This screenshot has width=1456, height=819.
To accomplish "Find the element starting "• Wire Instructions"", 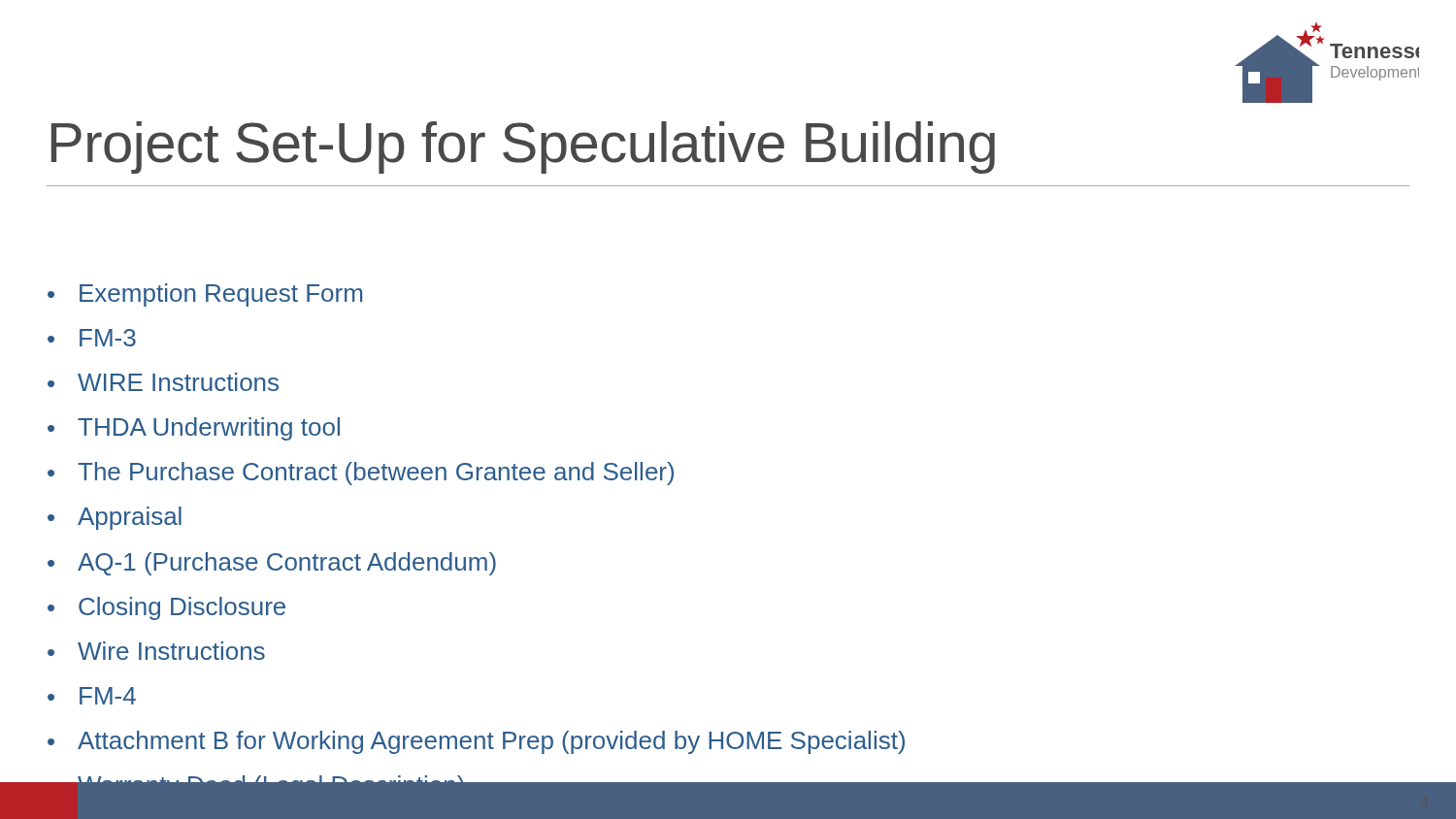I will pos(156,652).
